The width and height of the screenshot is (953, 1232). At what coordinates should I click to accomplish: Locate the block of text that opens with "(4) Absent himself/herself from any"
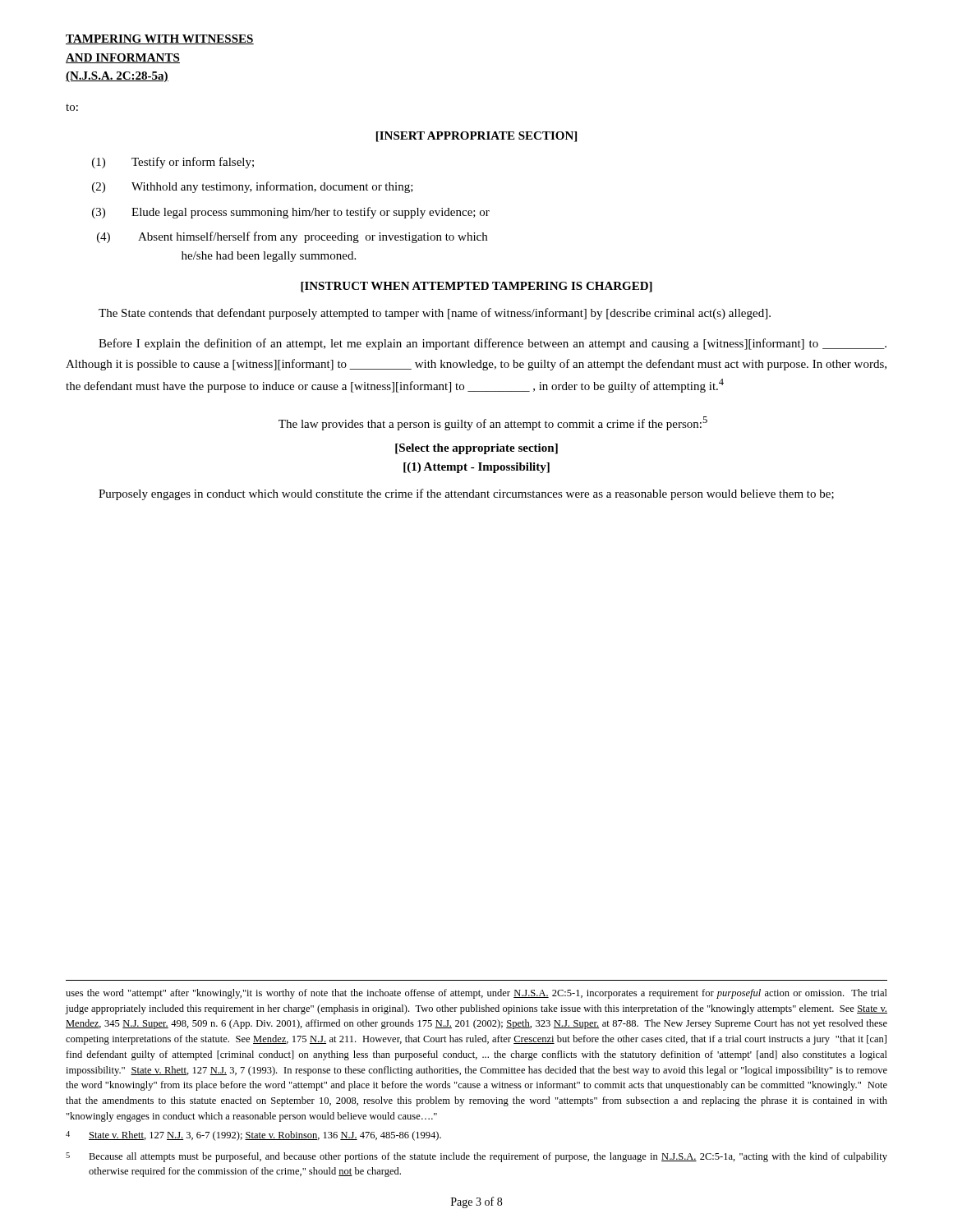pyautogui.click(x=476, y=246)
